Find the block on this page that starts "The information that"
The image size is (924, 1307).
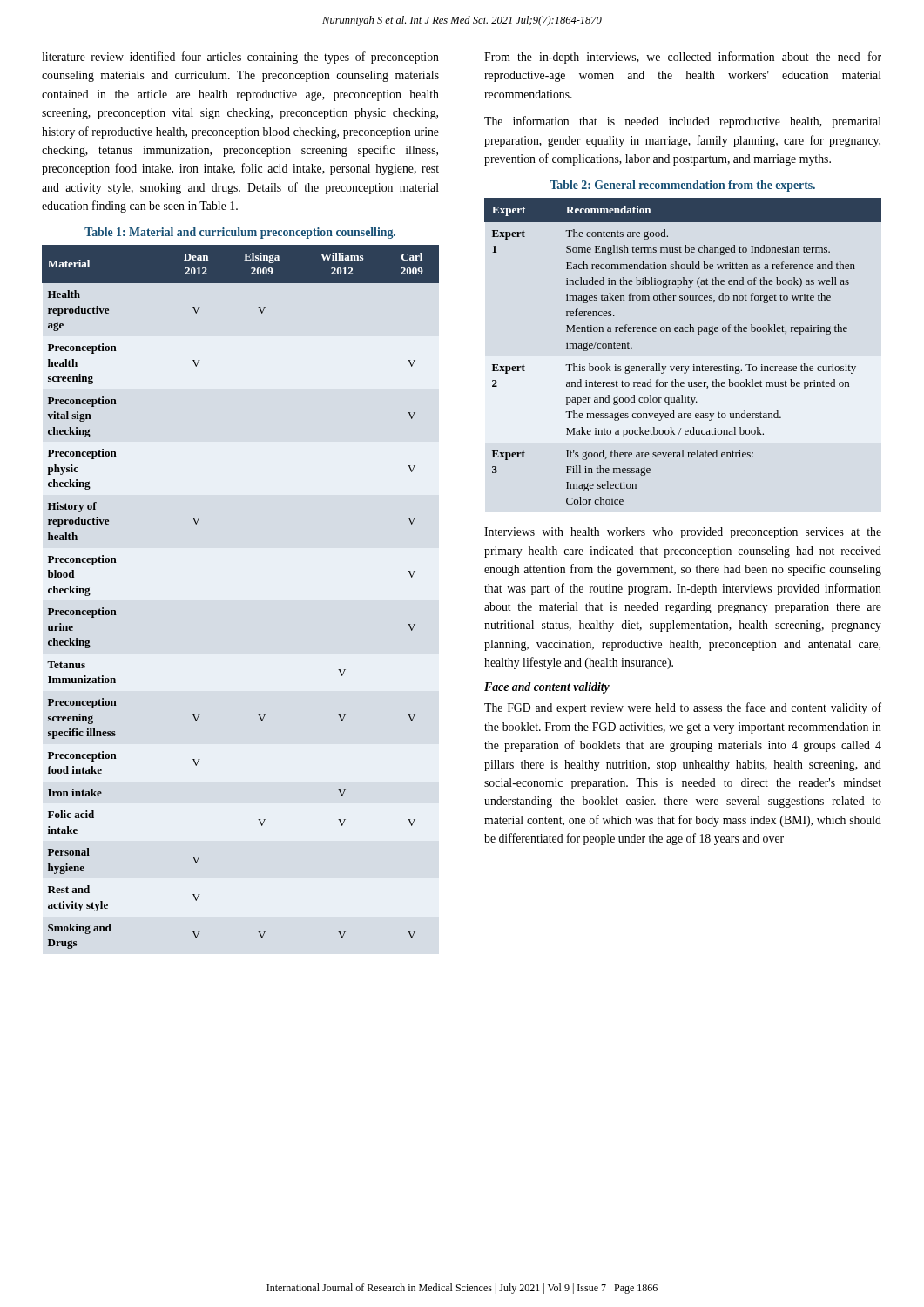pyautogui.click(x=683, y=140)
